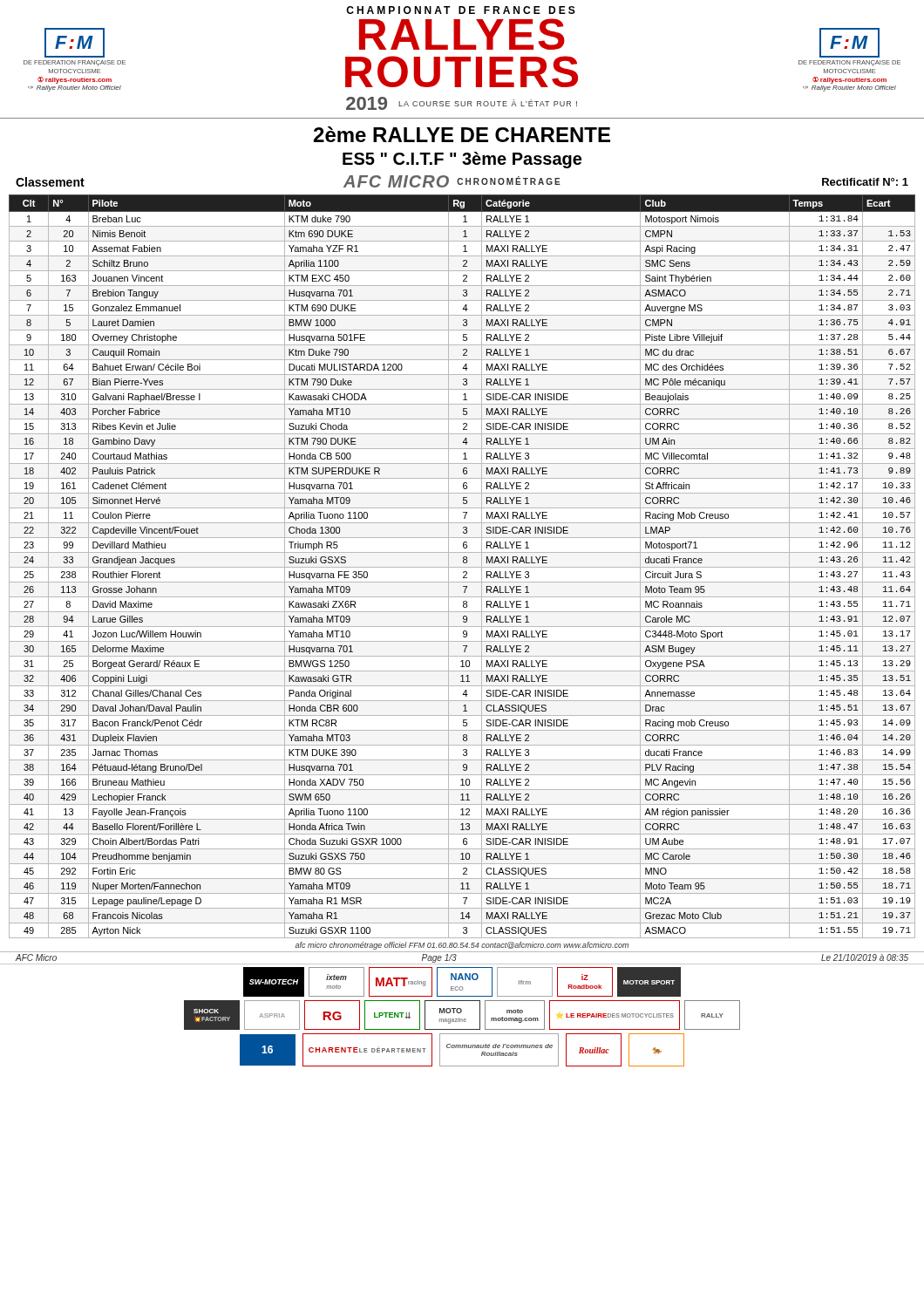Locate a table
The image size is (924, 1308).
coord(462,566)
